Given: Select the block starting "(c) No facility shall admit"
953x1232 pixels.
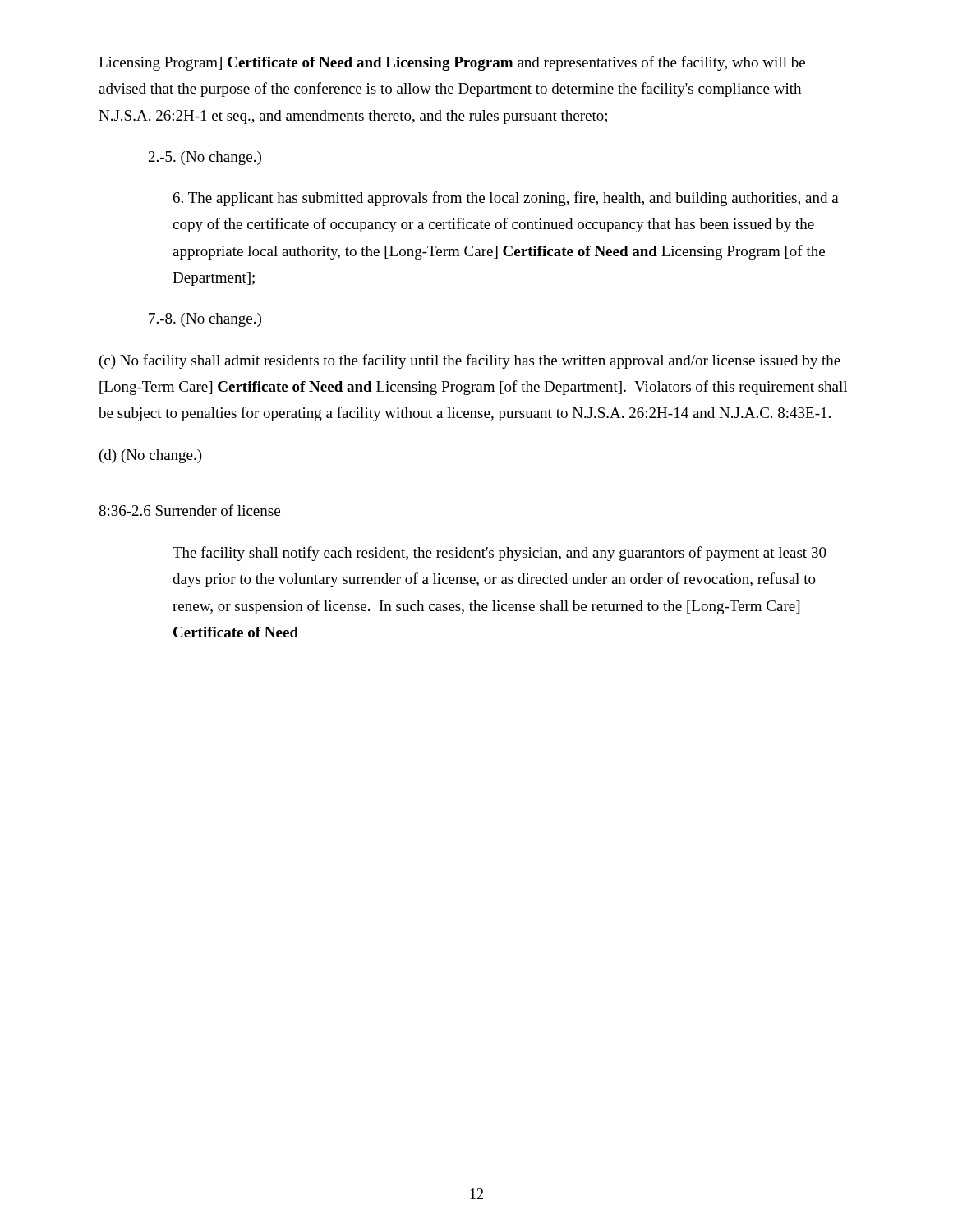Looking at the screenshot, I should click(476, 387).
